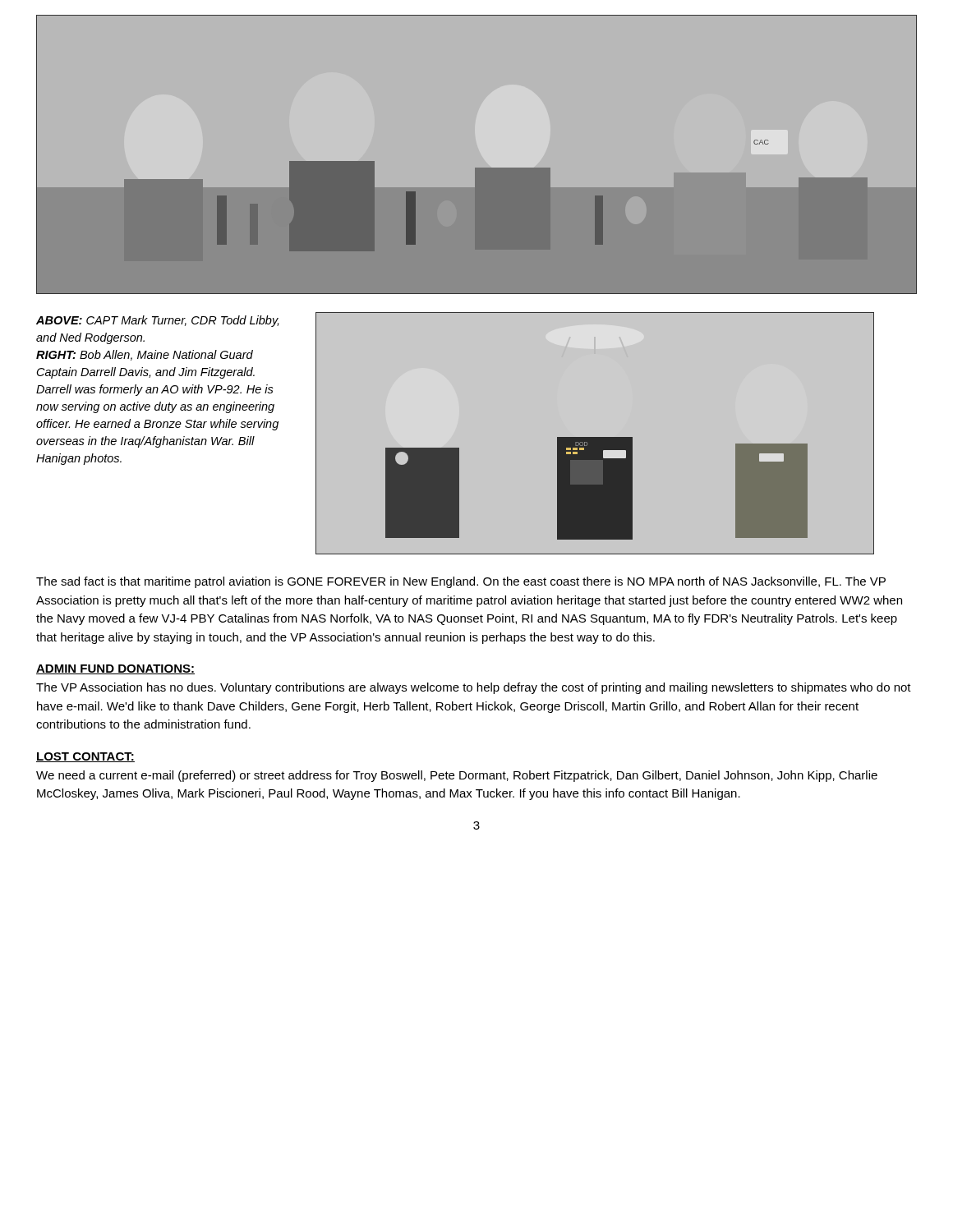The width and height of the screenshot is (953, 1232).
Task: Click on the section header with the text "LOST CONTACT:"
Action: (85, 756)
